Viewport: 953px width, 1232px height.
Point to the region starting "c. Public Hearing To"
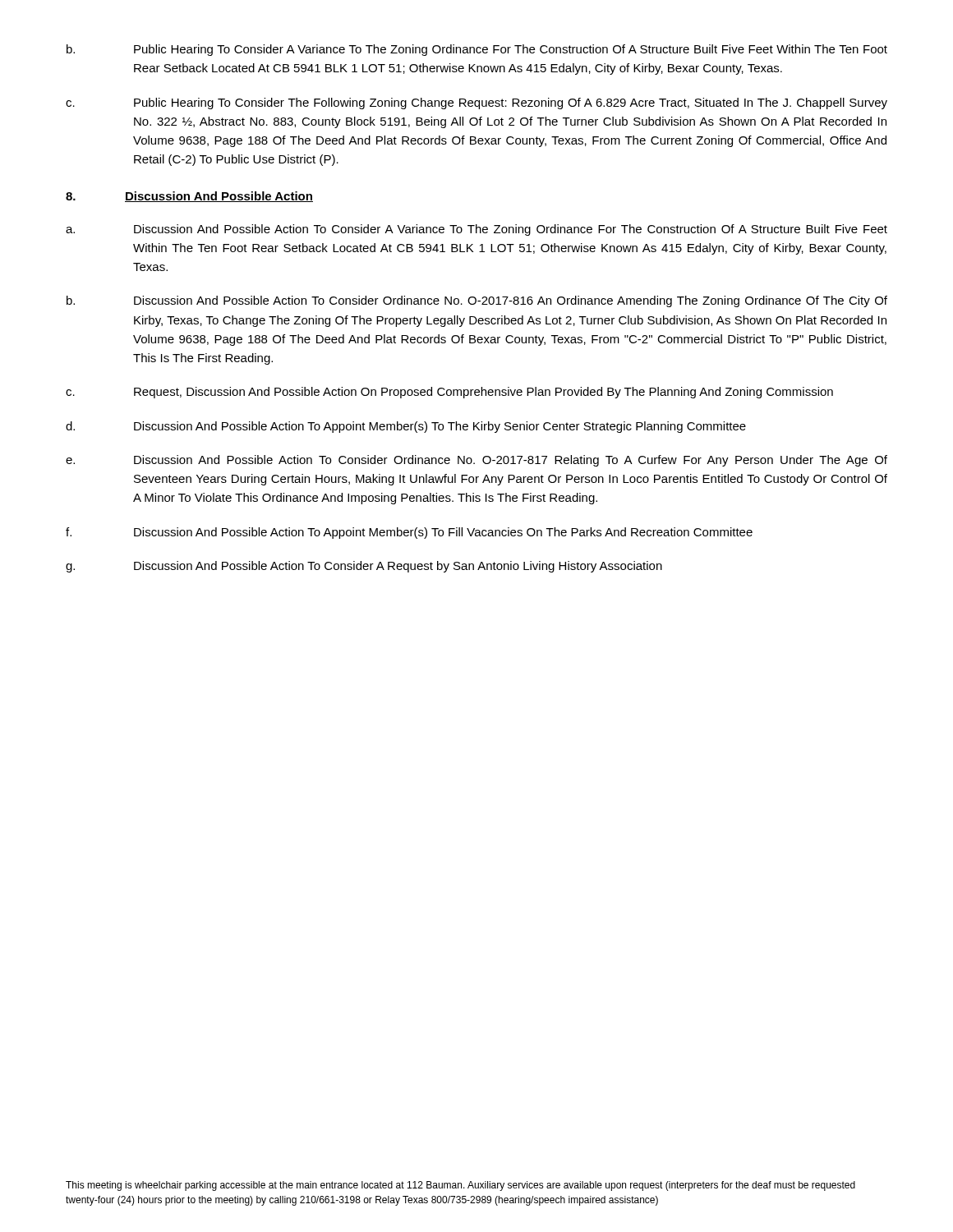[476, 131]
